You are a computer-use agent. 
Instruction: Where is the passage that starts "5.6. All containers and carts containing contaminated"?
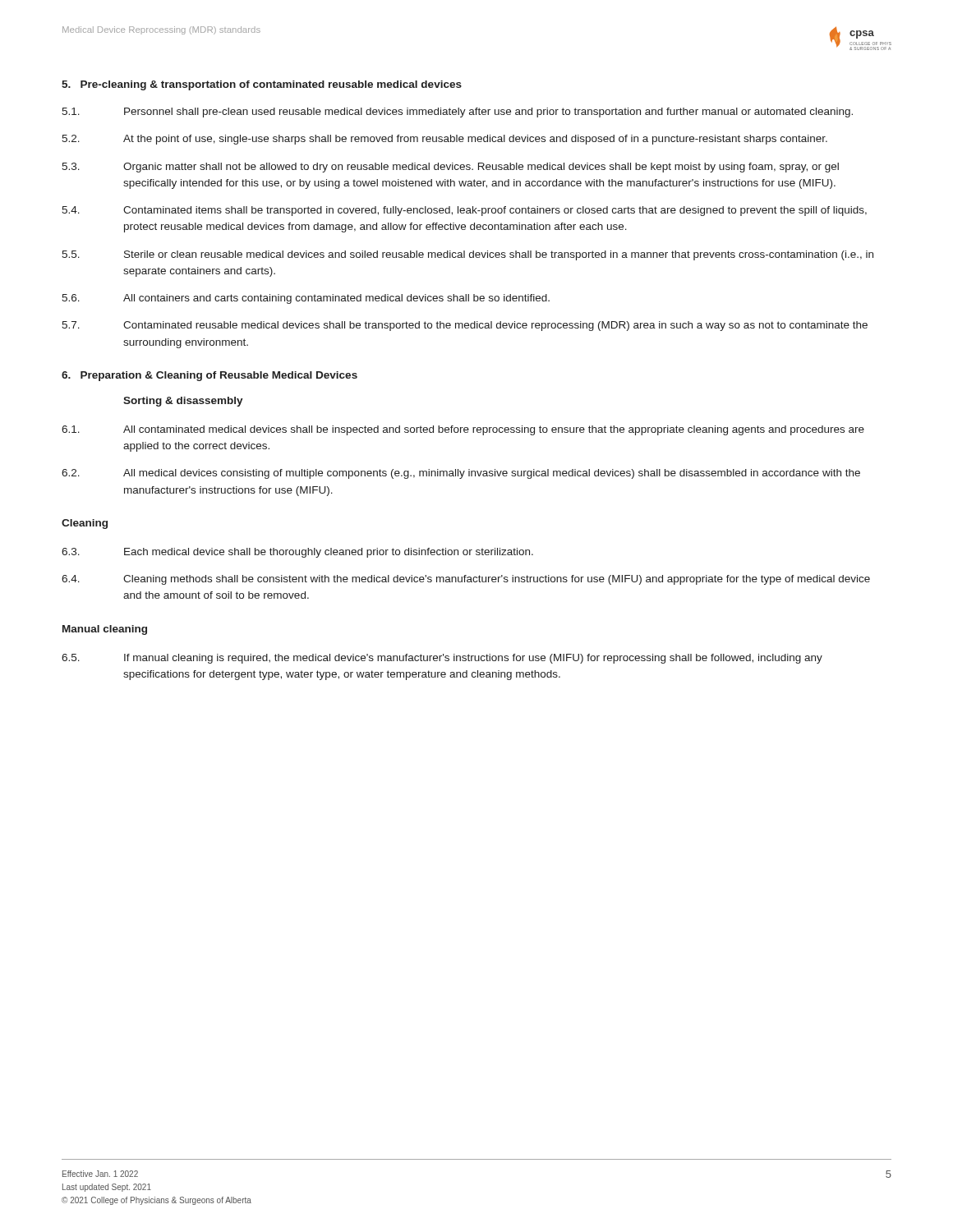click(x=476, y=298)
